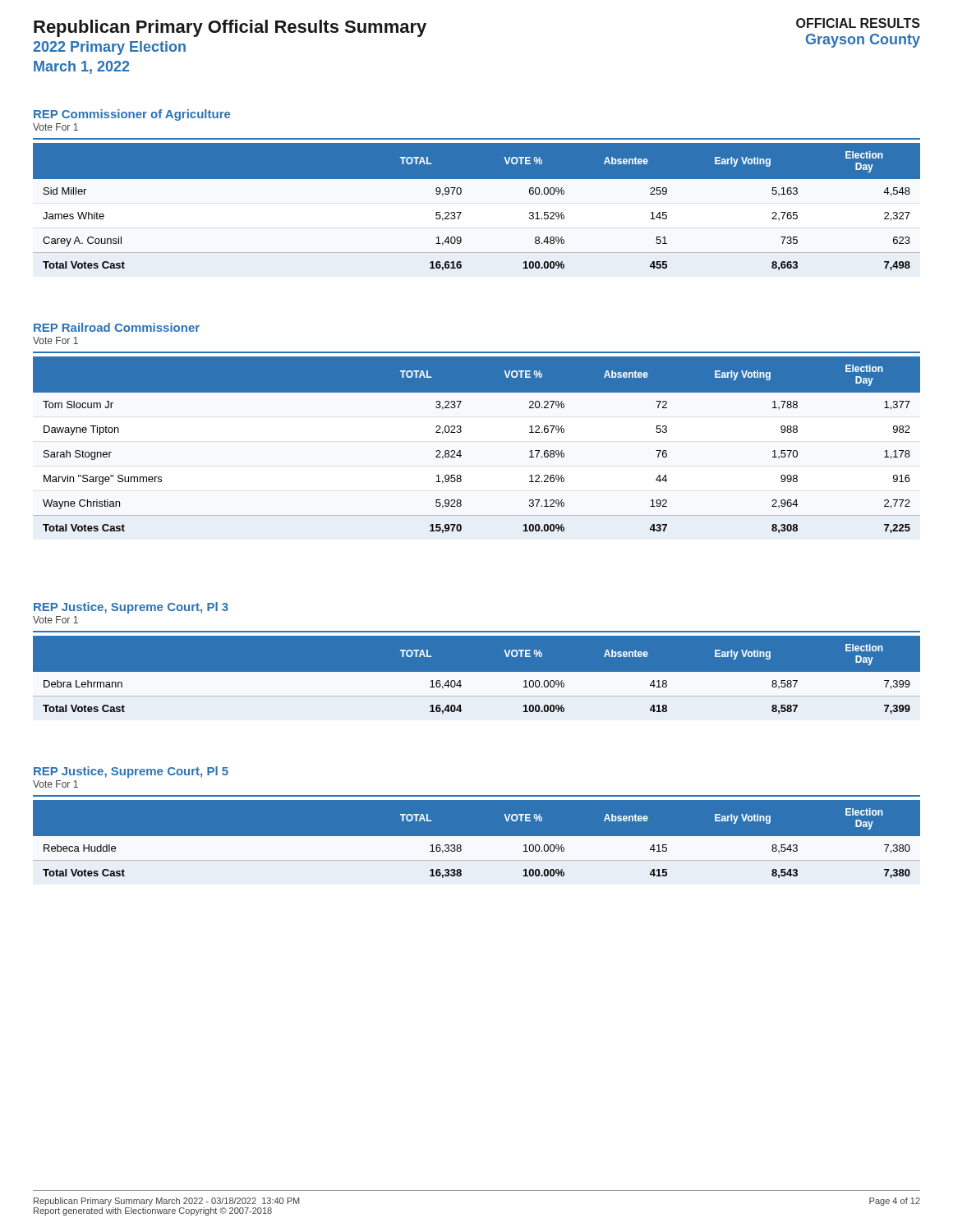Locate the section header containing "REP Railroad Commissioner Vote For 1"

(116, 333)
